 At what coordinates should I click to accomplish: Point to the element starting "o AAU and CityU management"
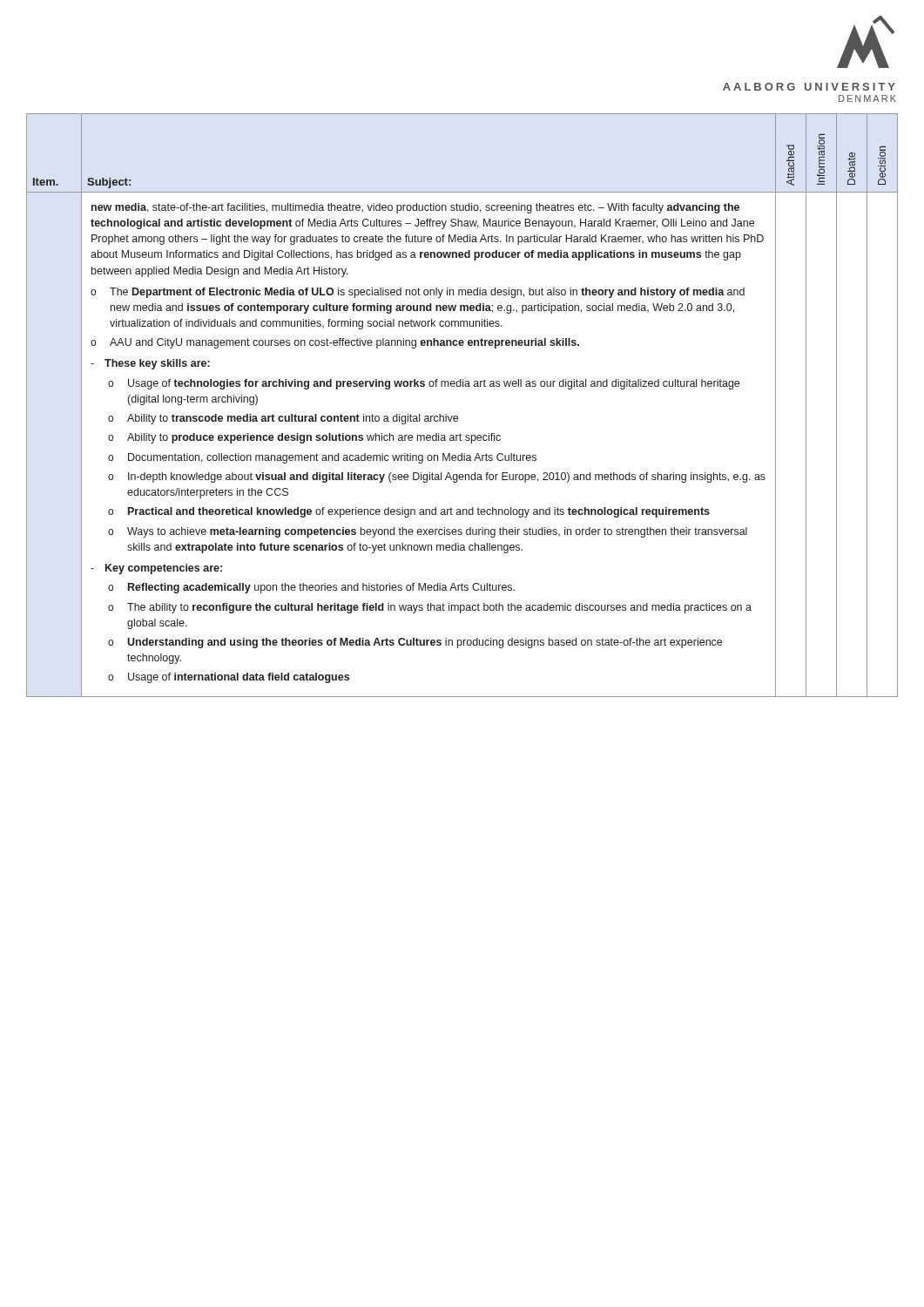[428, 343]
